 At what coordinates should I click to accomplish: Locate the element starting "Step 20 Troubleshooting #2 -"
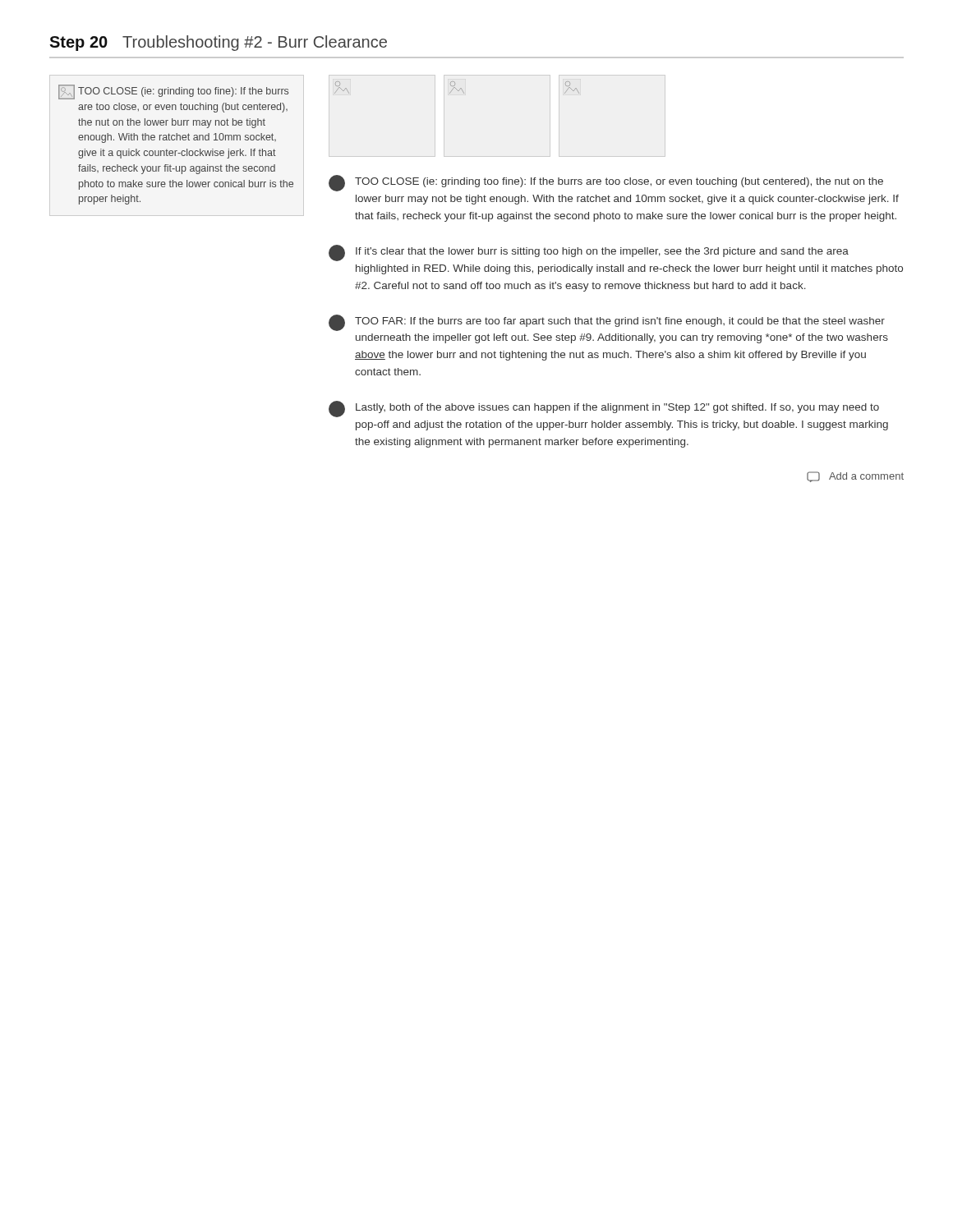tap(218, 42)
